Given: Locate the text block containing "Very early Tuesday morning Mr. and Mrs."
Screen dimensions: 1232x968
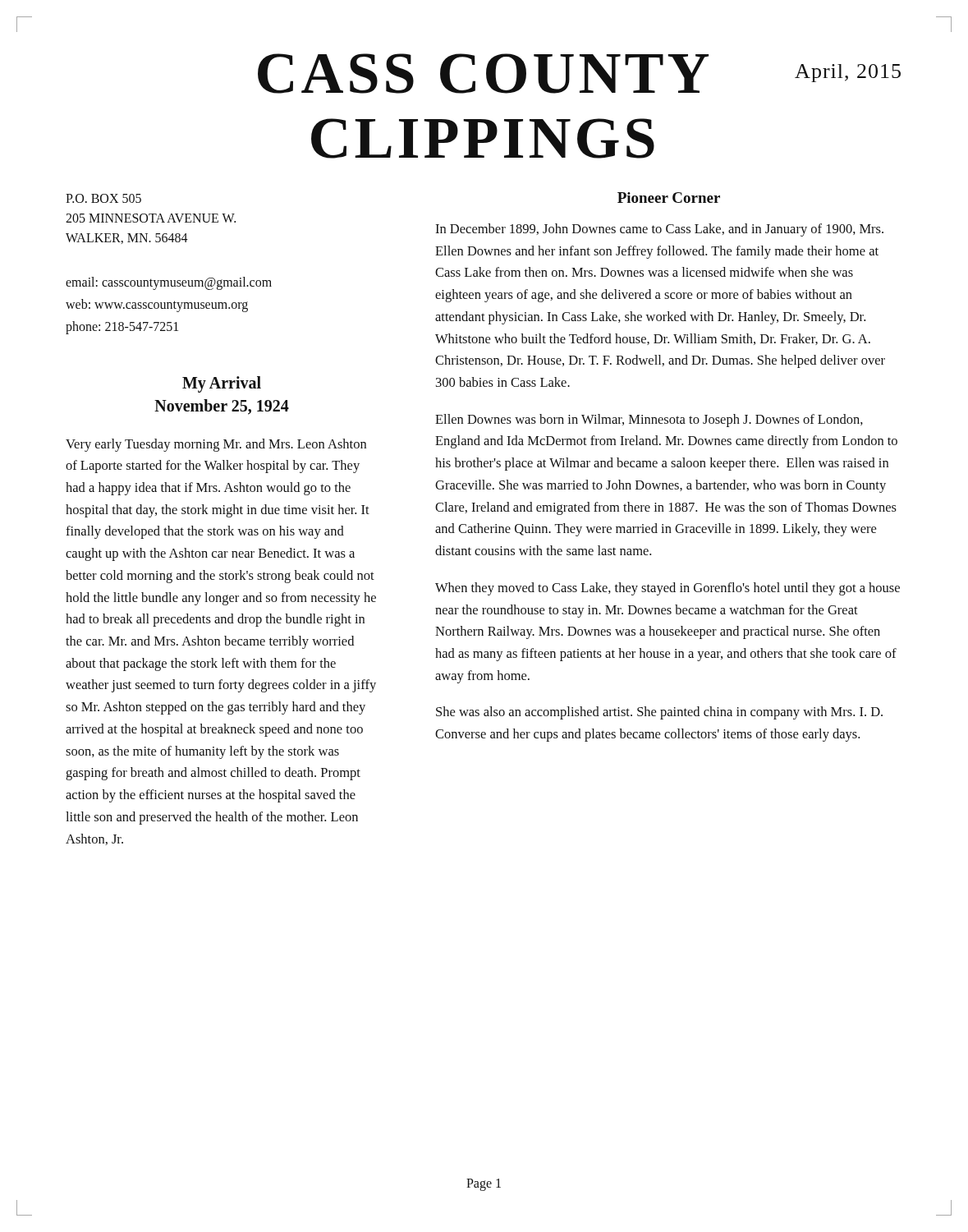Looking at the screenshot, I should tap(221, 641).
